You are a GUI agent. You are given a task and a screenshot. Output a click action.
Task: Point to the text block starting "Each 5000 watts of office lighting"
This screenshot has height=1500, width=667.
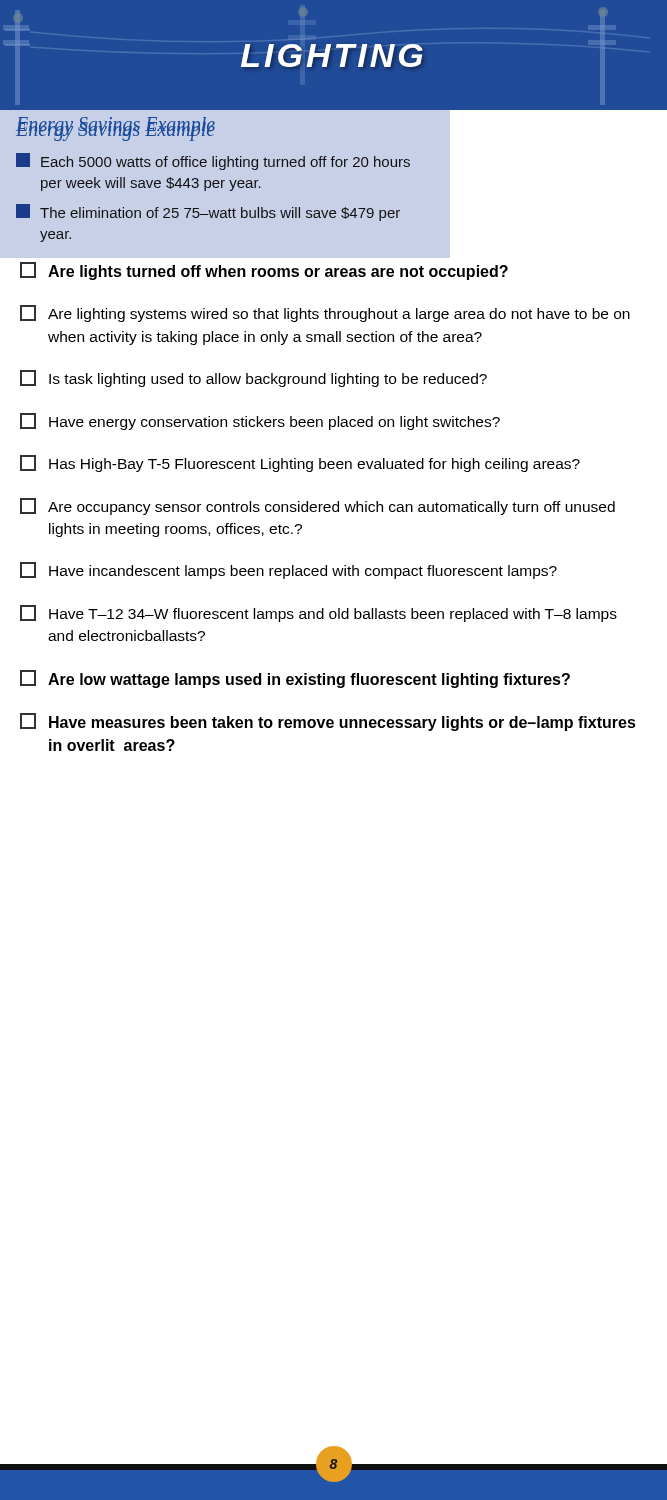[x=225, y=172]
